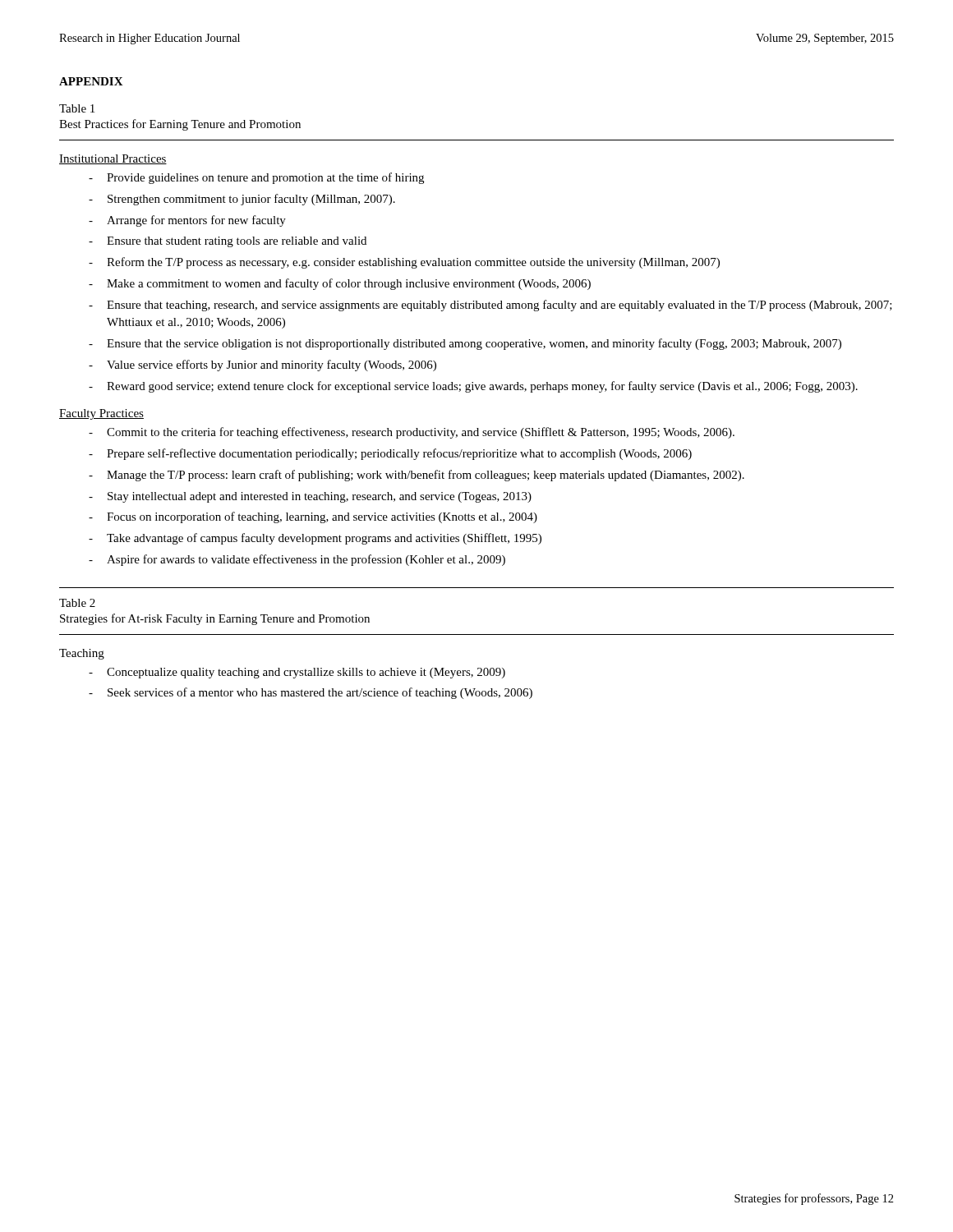This screenshot has width=953, height=1232.
Task: Click on the list item containing "Commit to the"
Action: [x=421, y=432]
